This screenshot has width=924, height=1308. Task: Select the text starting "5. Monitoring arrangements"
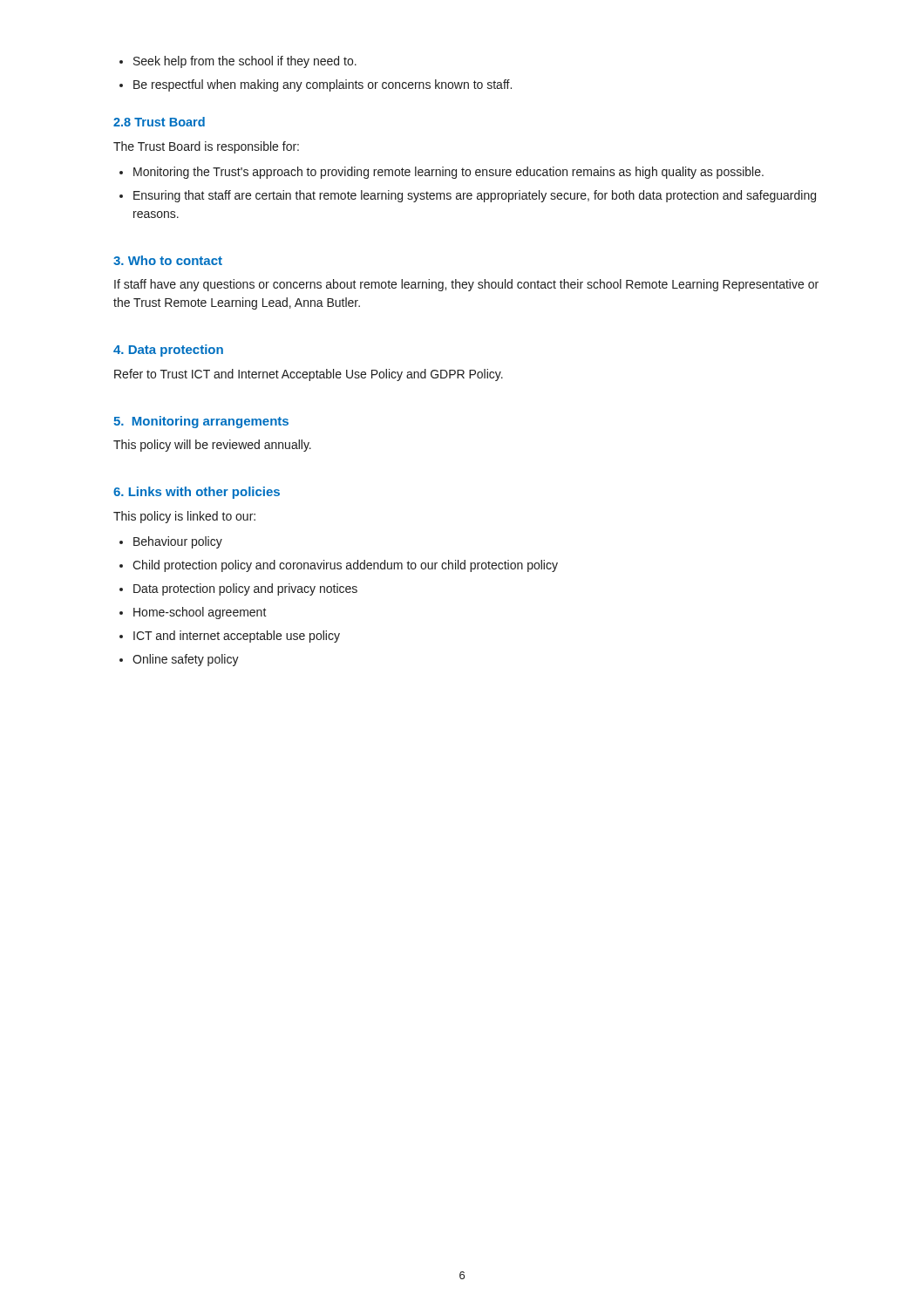pyautogui.click(x=201, y=421)
